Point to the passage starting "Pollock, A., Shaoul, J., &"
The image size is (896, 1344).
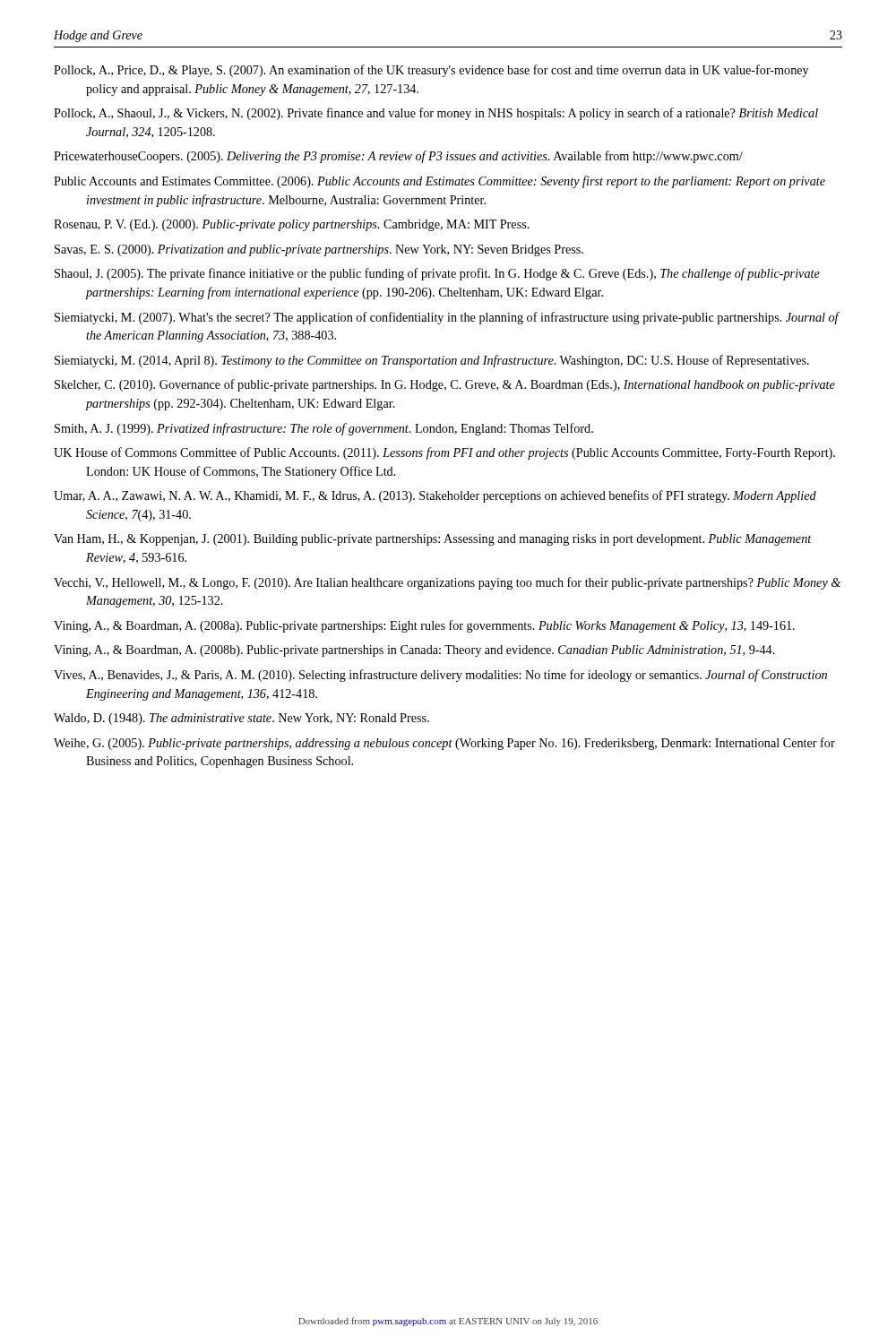tap(436, 122)
